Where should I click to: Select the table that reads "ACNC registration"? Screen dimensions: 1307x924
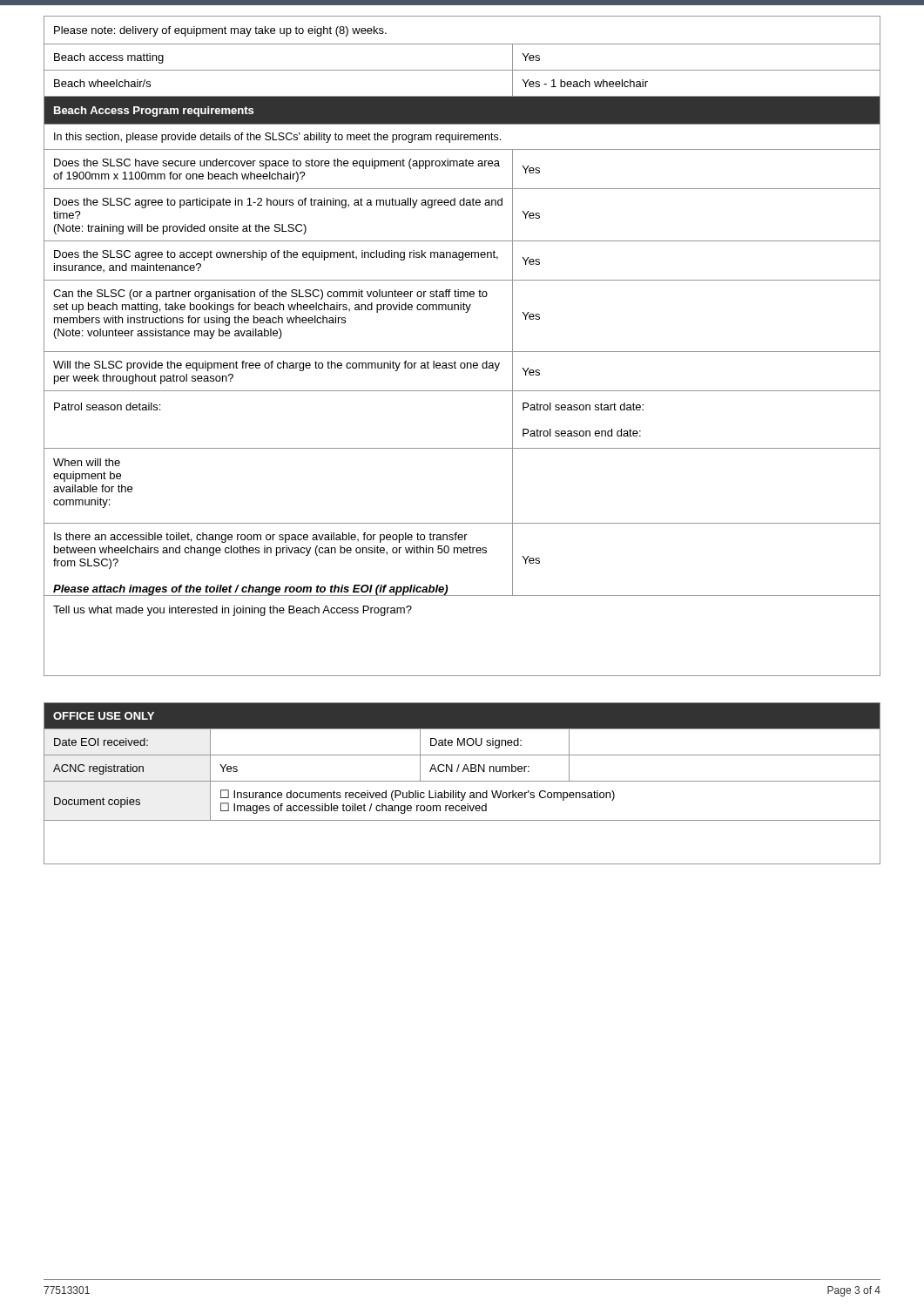[x=462, y=783]
